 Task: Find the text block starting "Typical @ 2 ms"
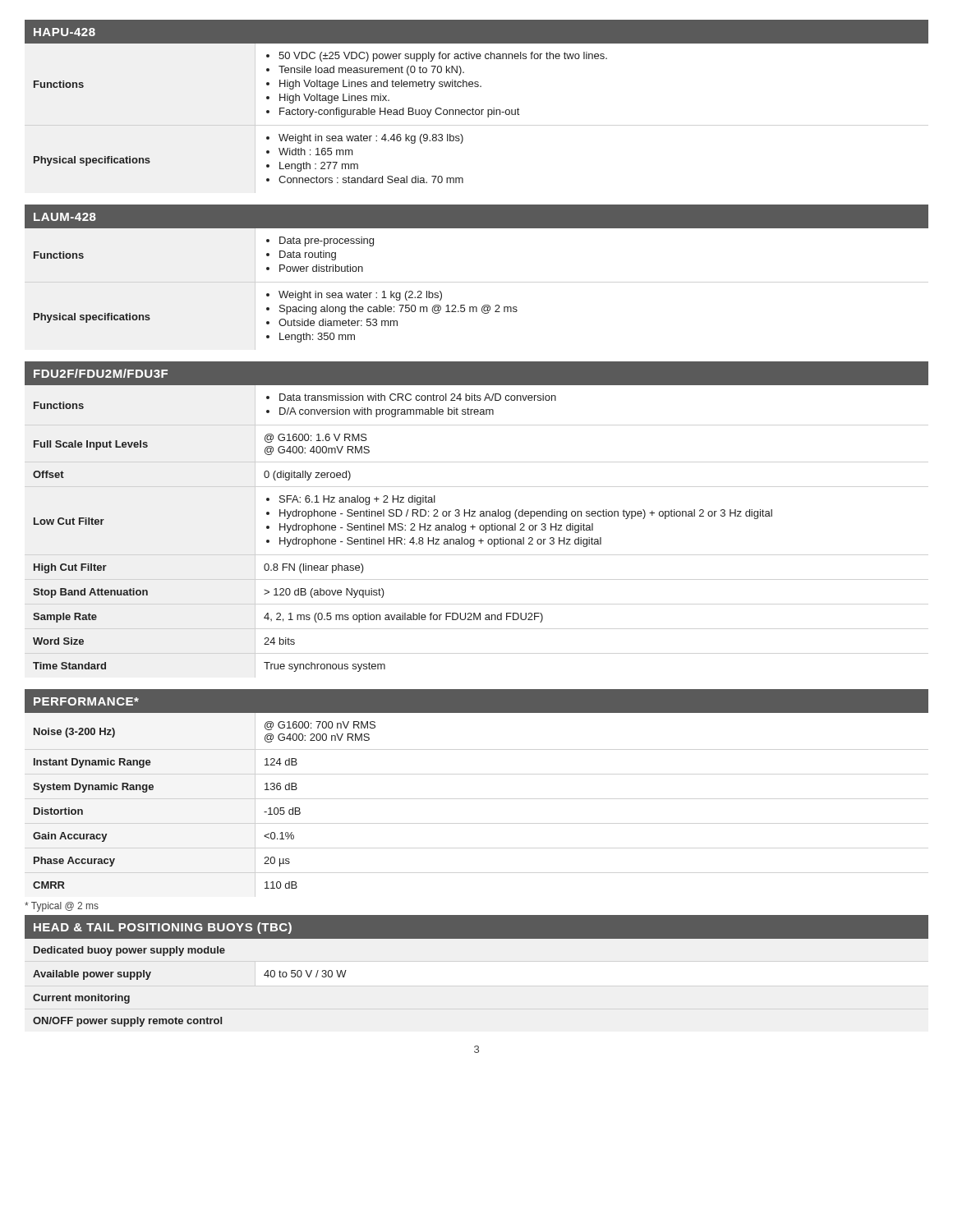coord(62,906)
